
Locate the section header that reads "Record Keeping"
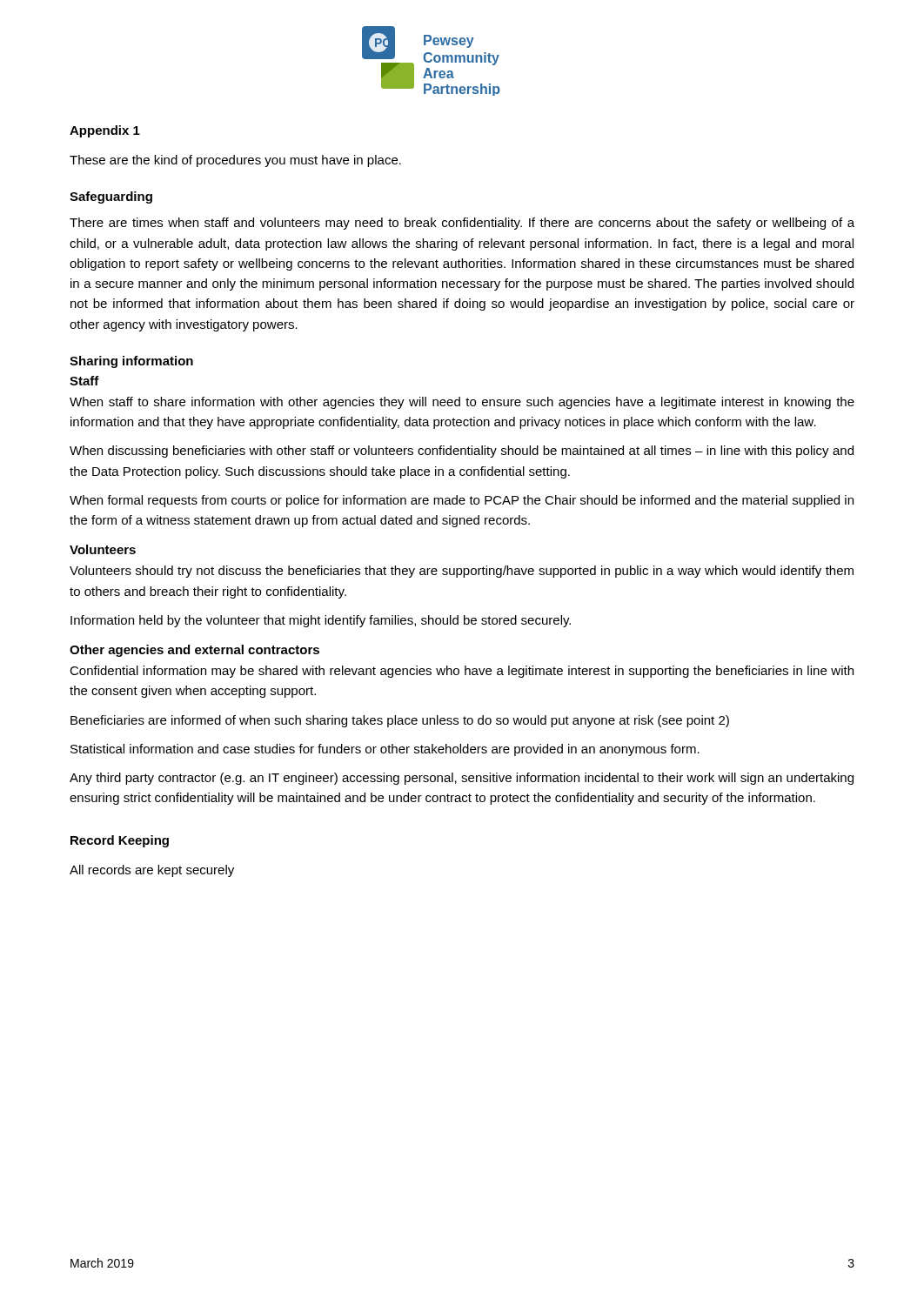120,840
